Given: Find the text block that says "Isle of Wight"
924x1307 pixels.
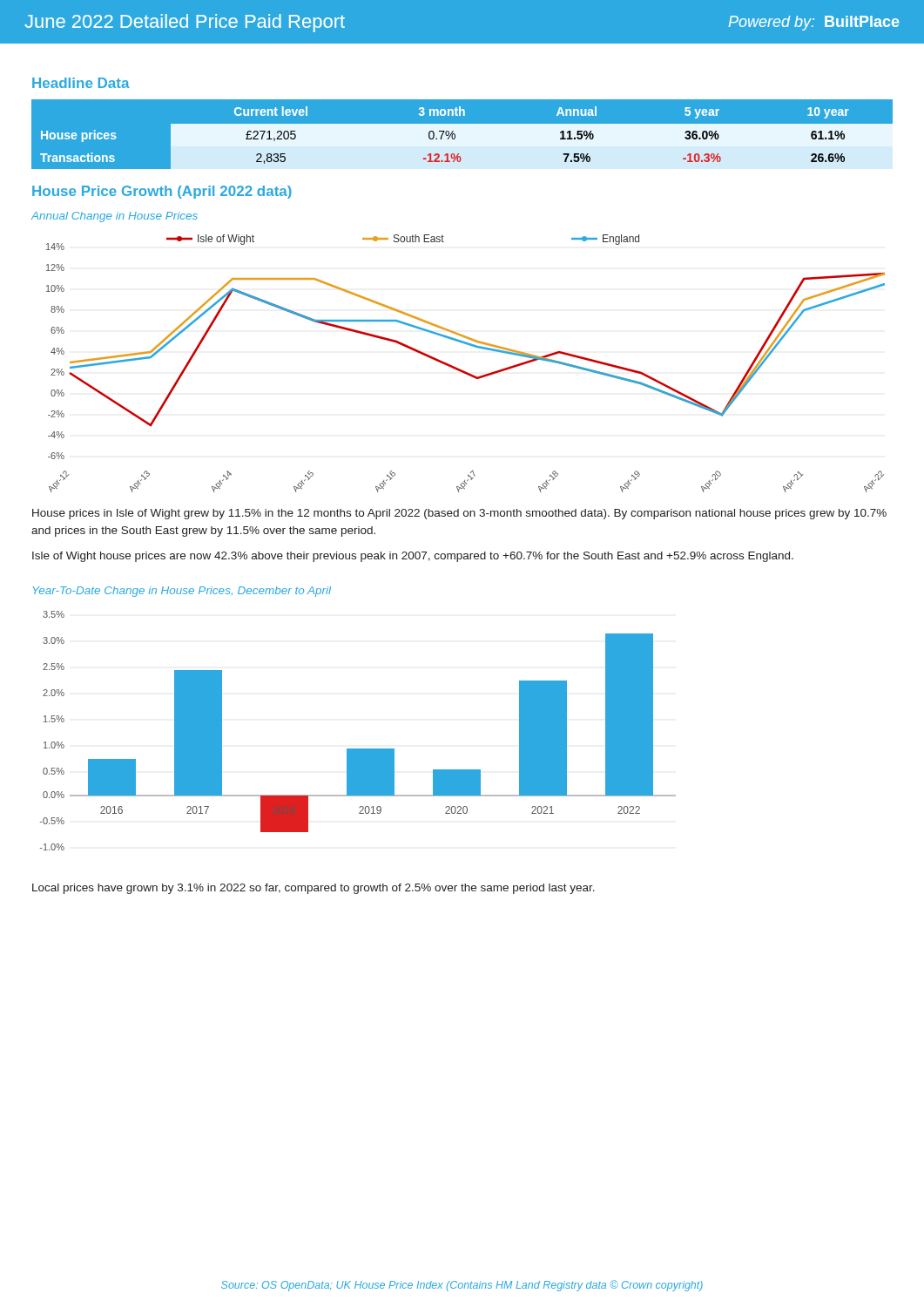Looking at the screenshot, I should pos(413,555).
